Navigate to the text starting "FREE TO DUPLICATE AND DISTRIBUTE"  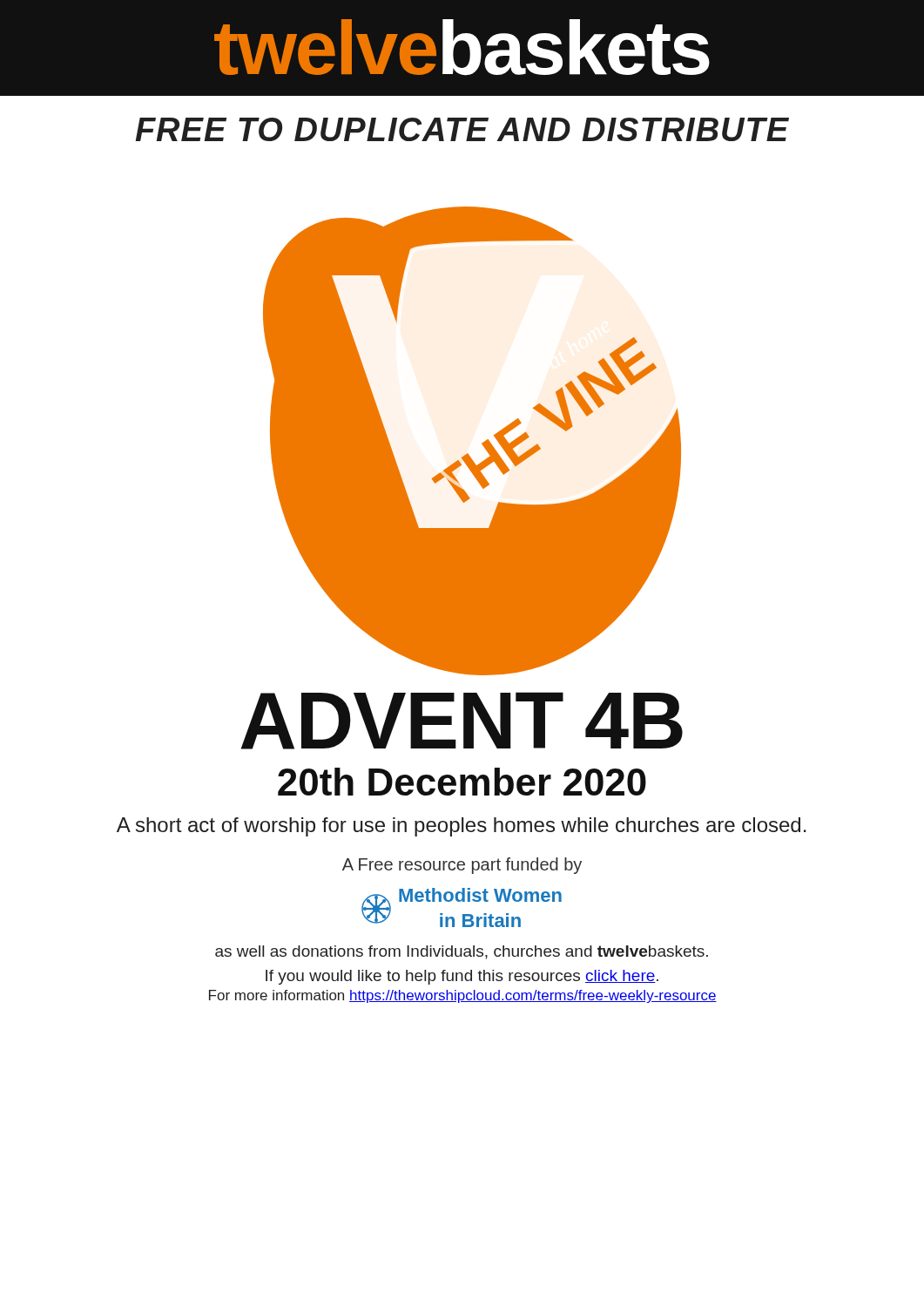462,130
